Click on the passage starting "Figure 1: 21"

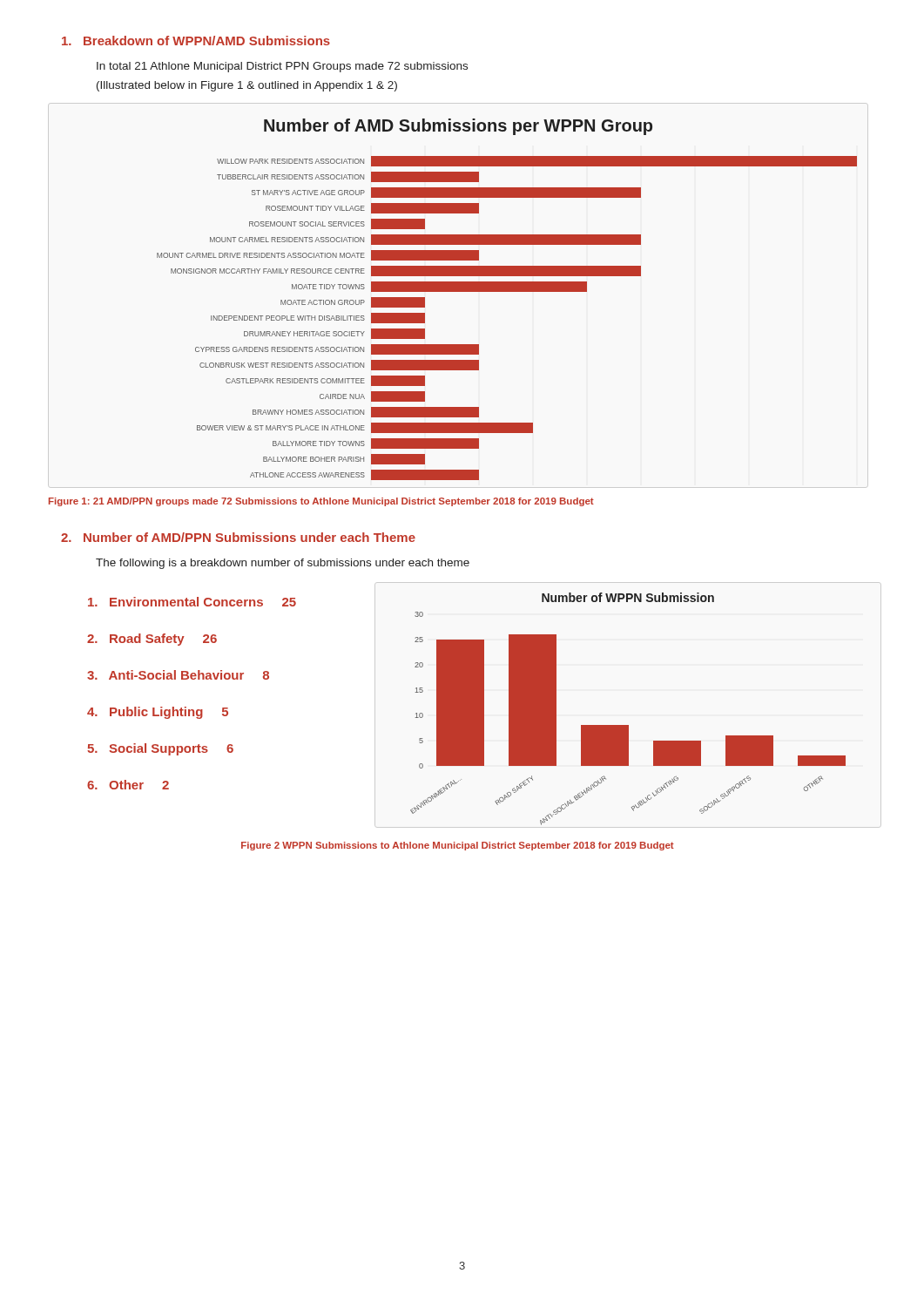pyautogui.click(x=321, y=501)
